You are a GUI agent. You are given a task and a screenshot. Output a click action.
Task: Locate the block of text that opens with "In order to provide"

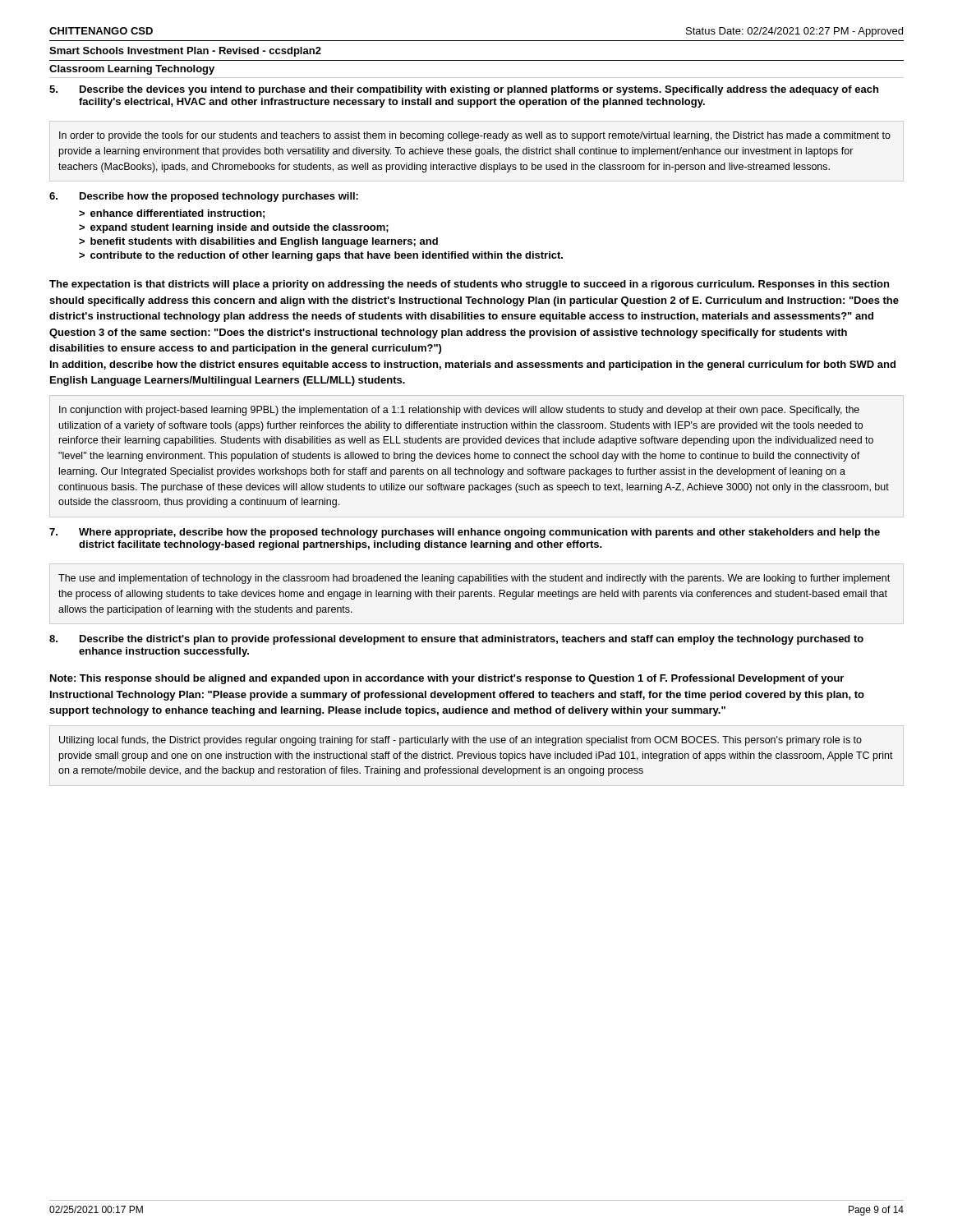474,151
